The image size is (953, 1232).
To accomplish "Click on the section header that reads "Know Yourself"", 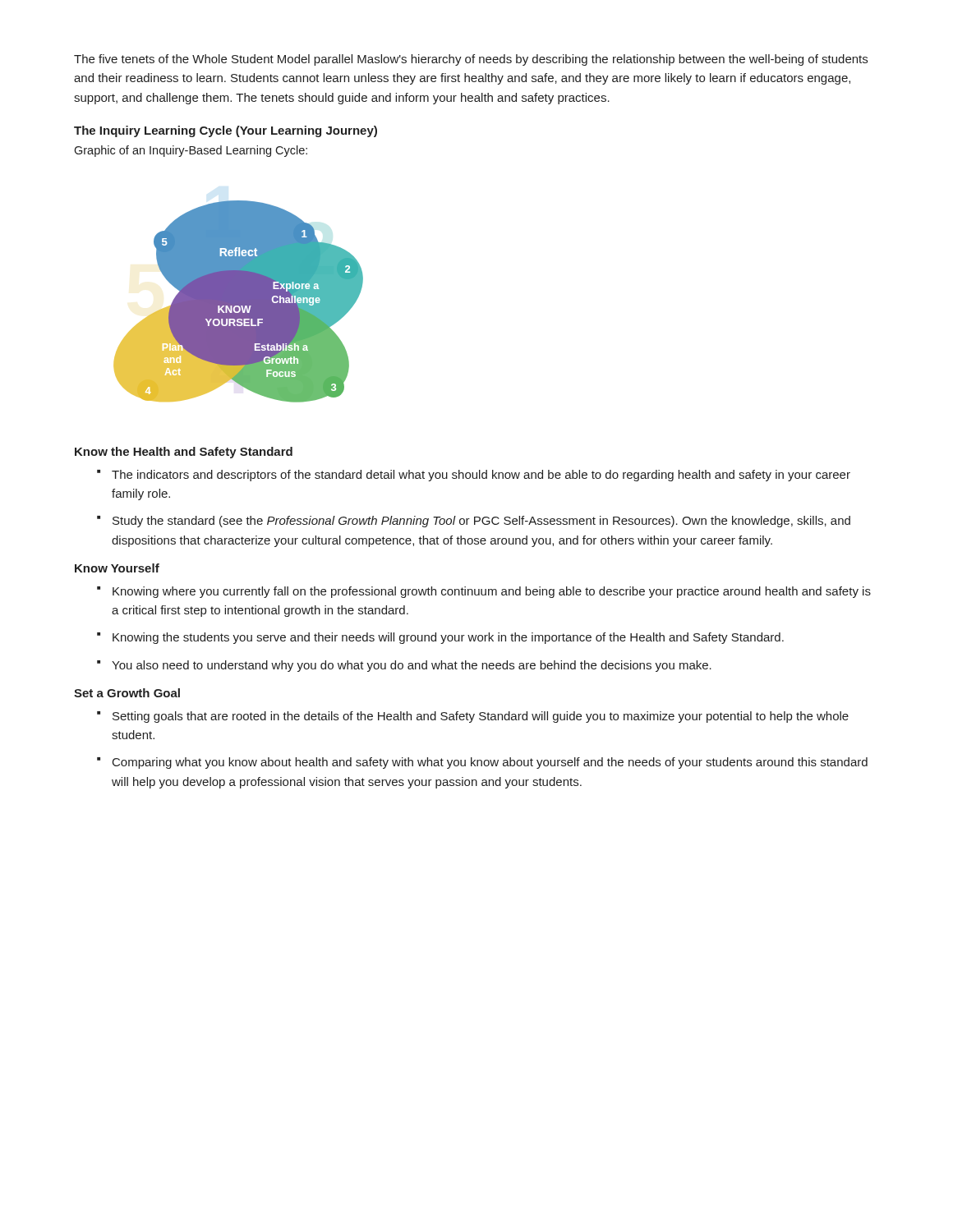I will pos(117,568).
